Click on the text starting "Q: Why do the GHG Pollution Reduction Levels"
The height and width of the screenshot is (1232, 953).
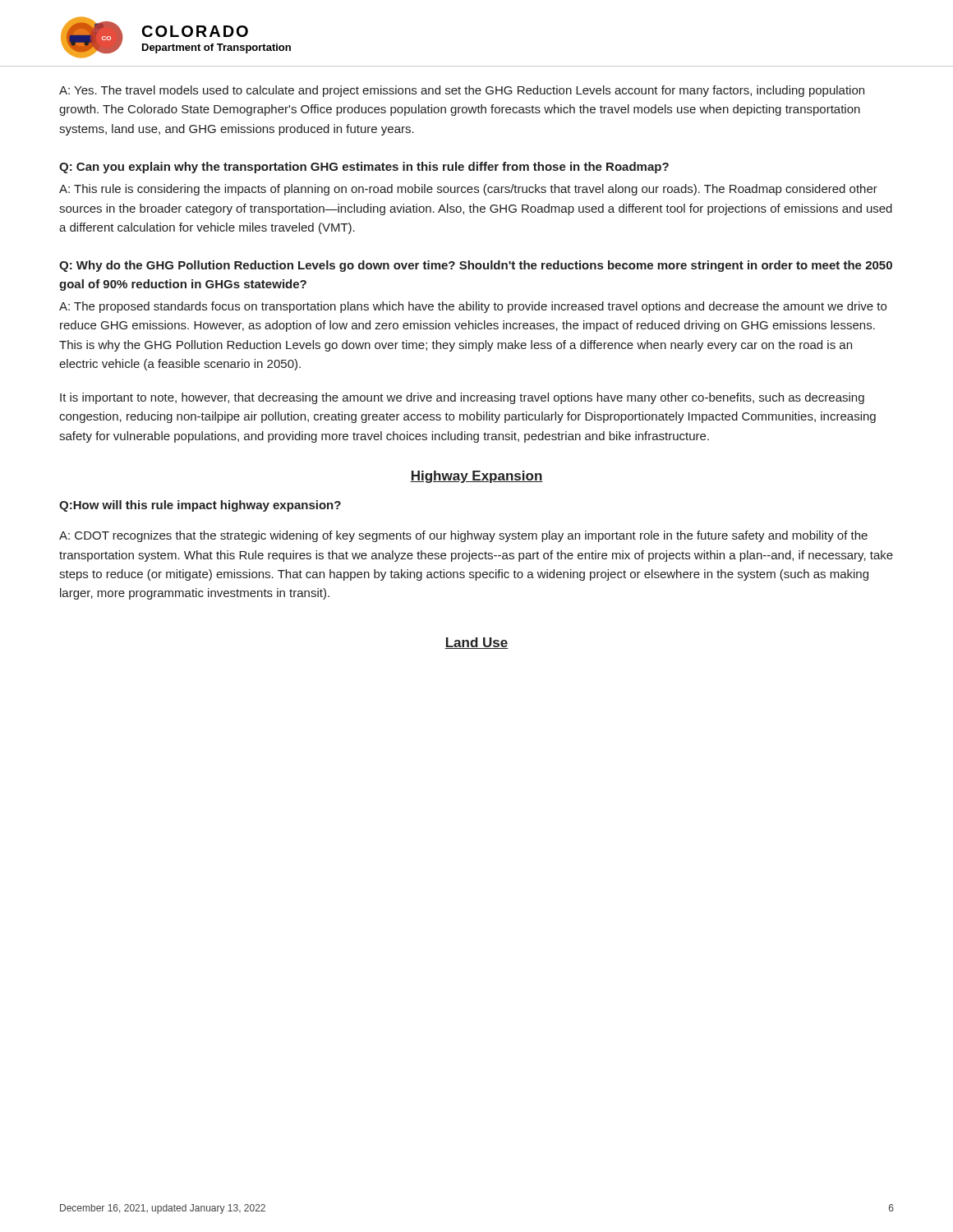point(476,275)
